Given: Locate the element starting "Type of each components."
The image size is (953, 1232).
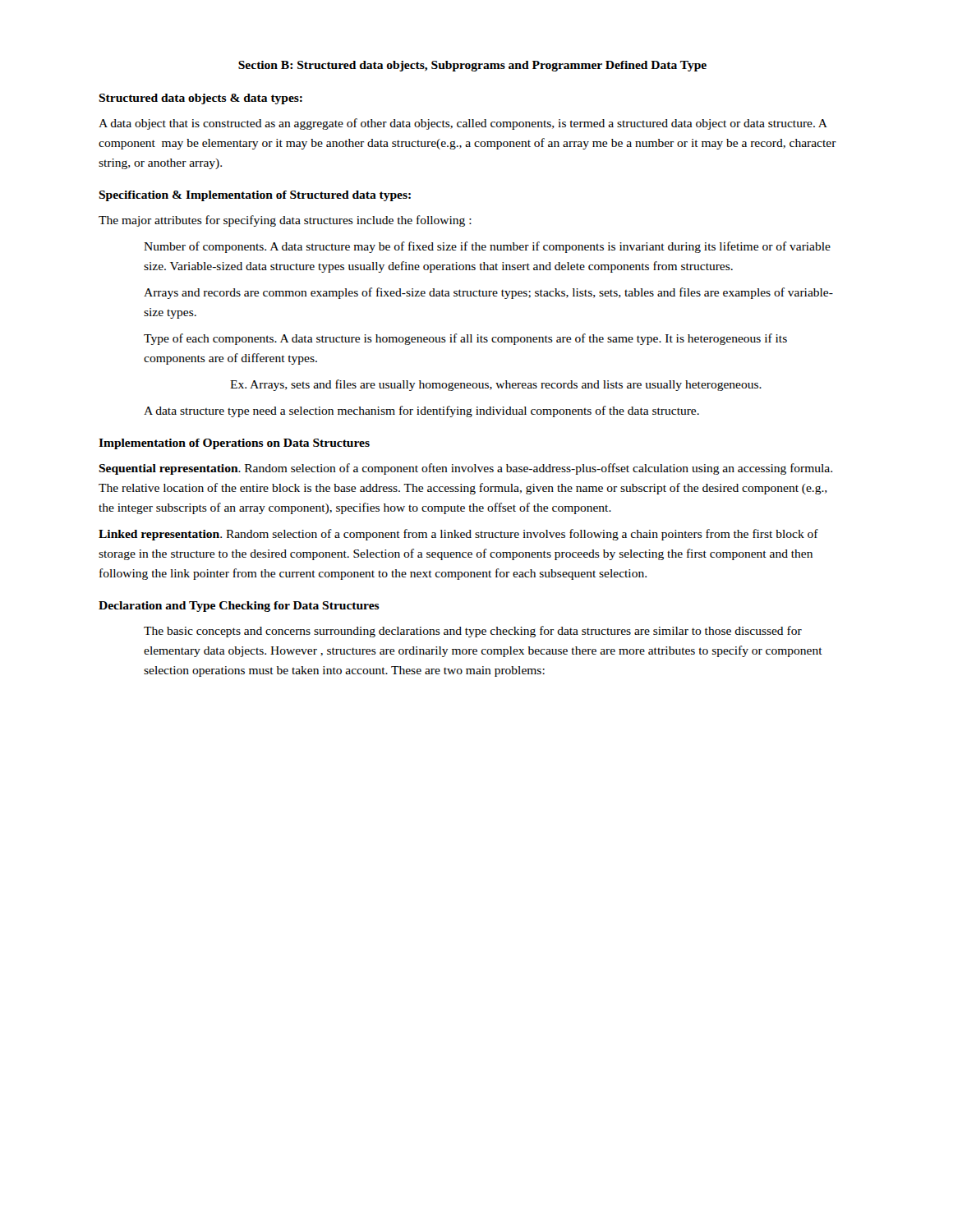Looking at the screenshot, I should (465, 348).
